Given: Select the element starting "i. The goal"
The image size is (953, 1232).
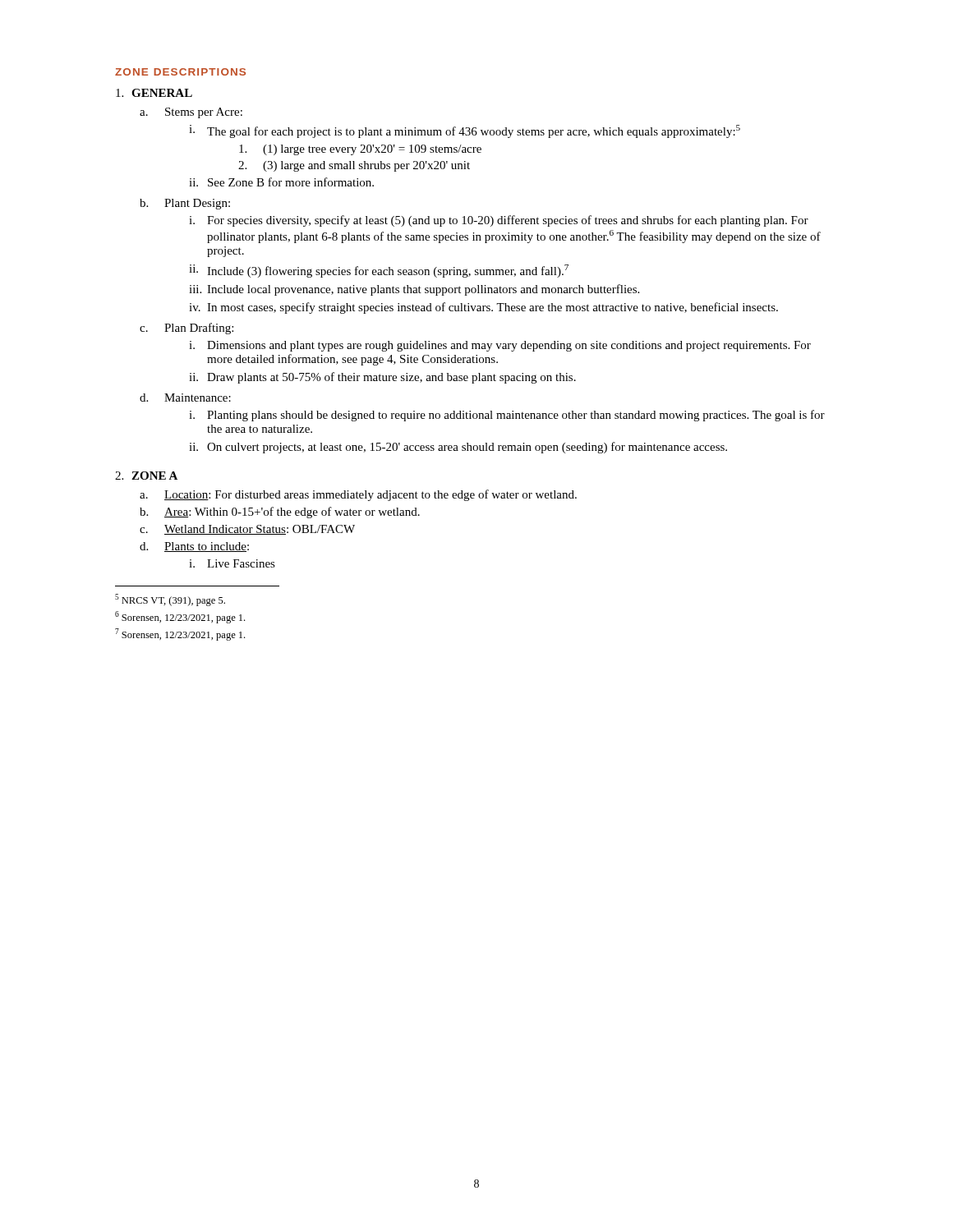Looking at the screenshot, I should pyautogui.click(x=513, y=131).
